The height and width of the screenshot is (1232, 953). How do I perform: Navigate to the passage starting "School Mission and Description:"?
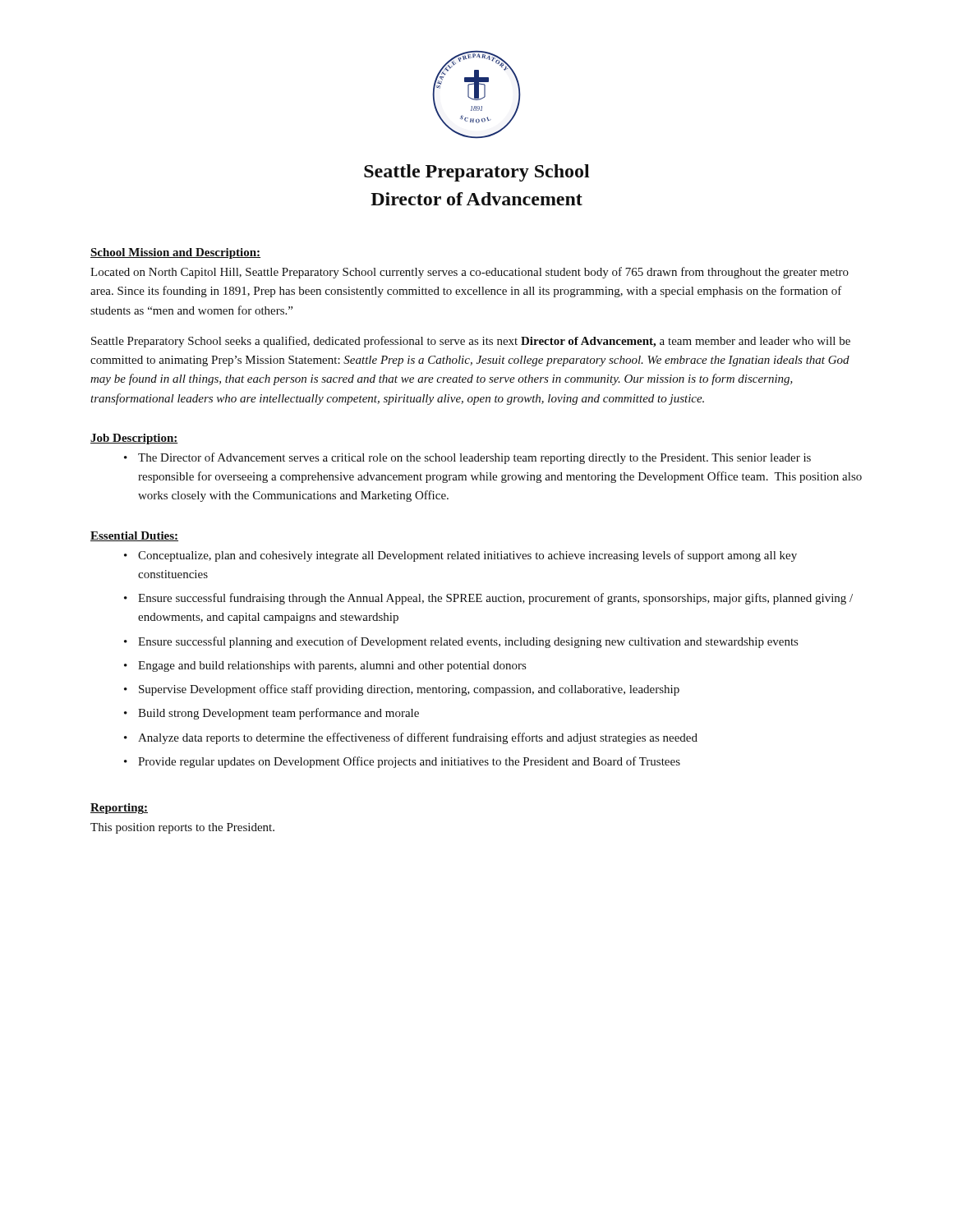175,252
